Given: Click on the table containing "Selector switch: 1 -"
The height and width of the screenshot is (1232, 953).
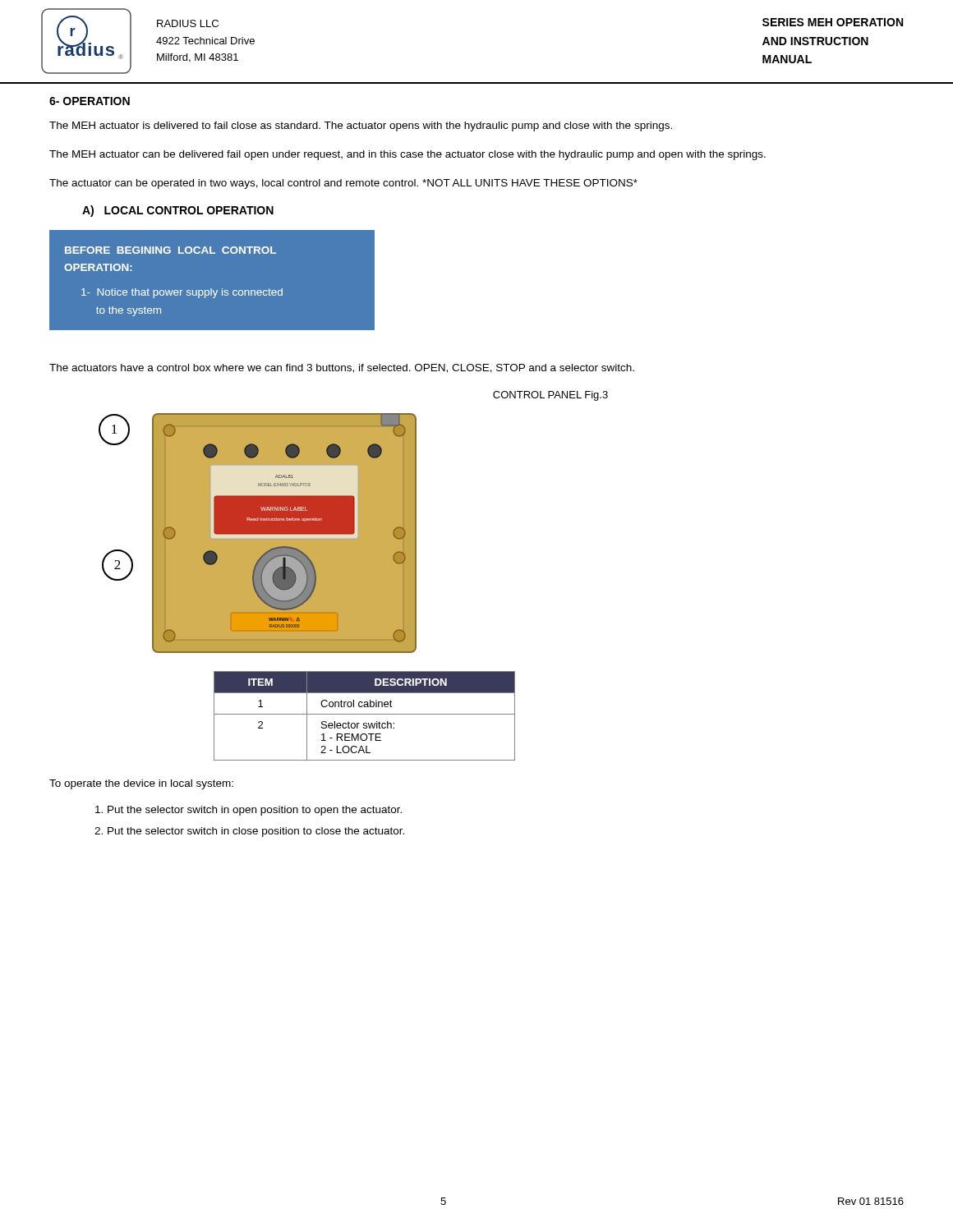Looking at the screenshot, I should 559,716.
